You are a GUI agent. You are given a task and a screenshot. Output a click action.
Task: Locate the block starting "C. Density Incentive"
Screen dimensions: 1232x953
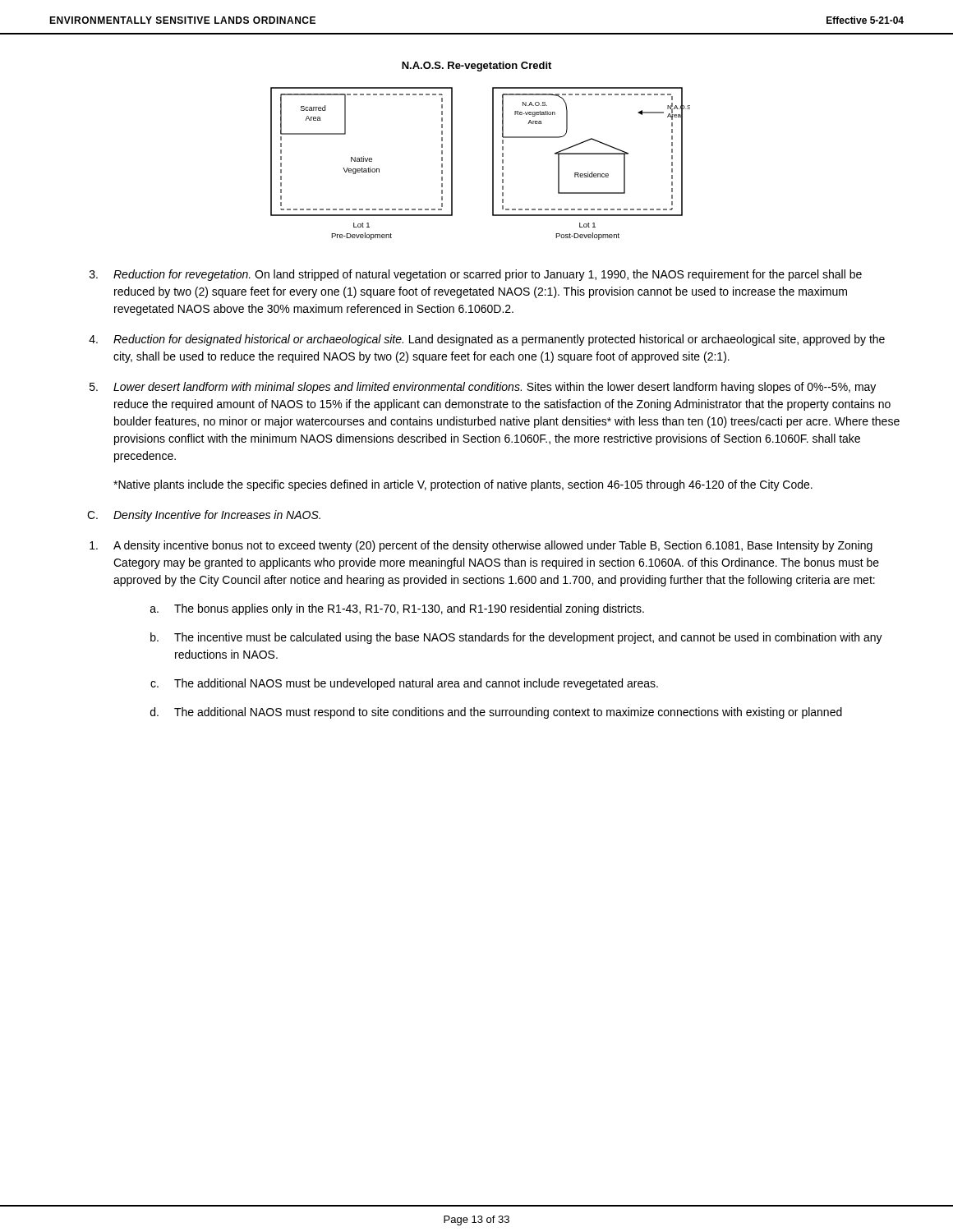pos(204,516)
